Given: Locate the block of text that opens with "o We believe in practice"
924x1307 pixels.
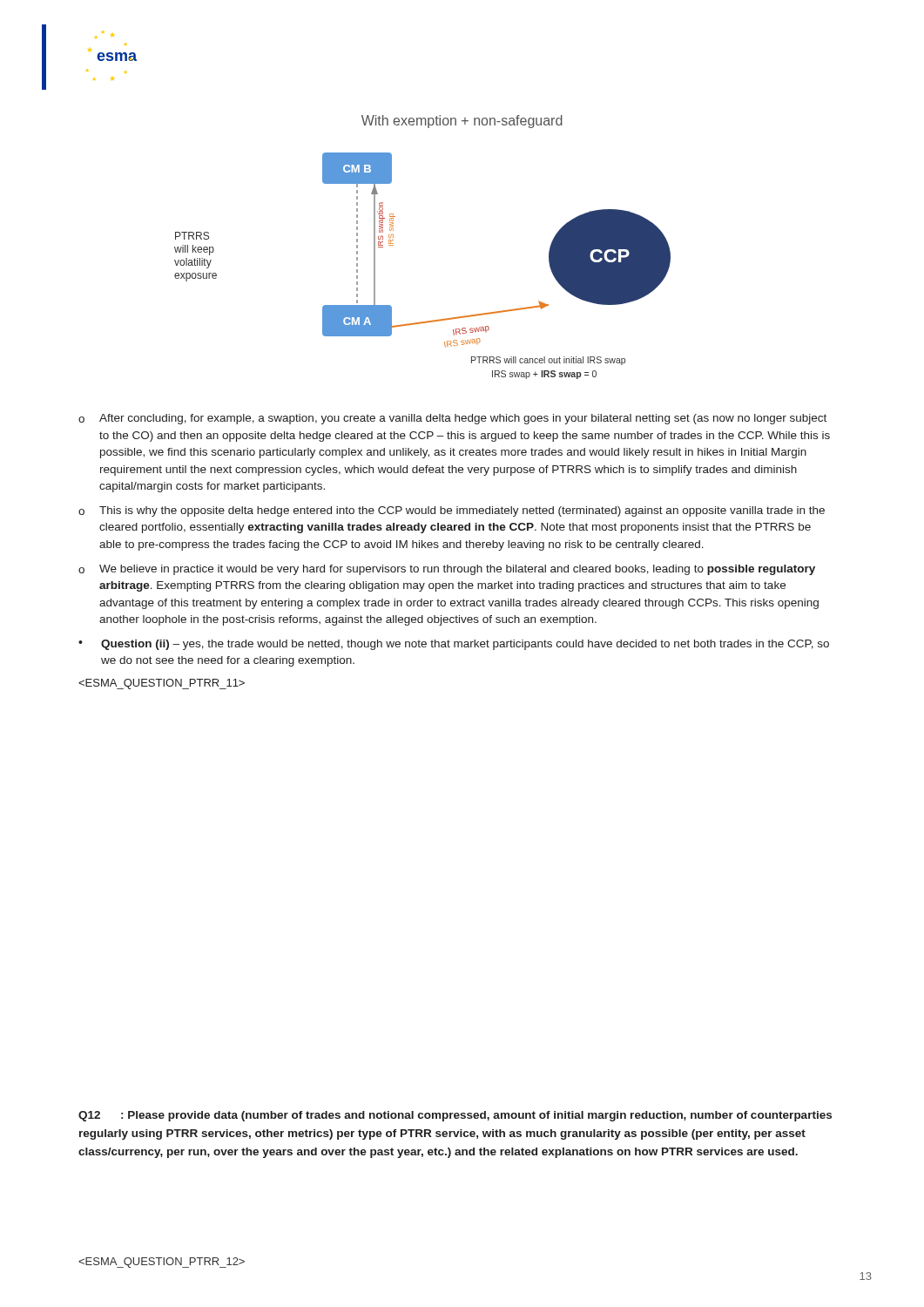Looking at the screenshot, I should 457,594.
